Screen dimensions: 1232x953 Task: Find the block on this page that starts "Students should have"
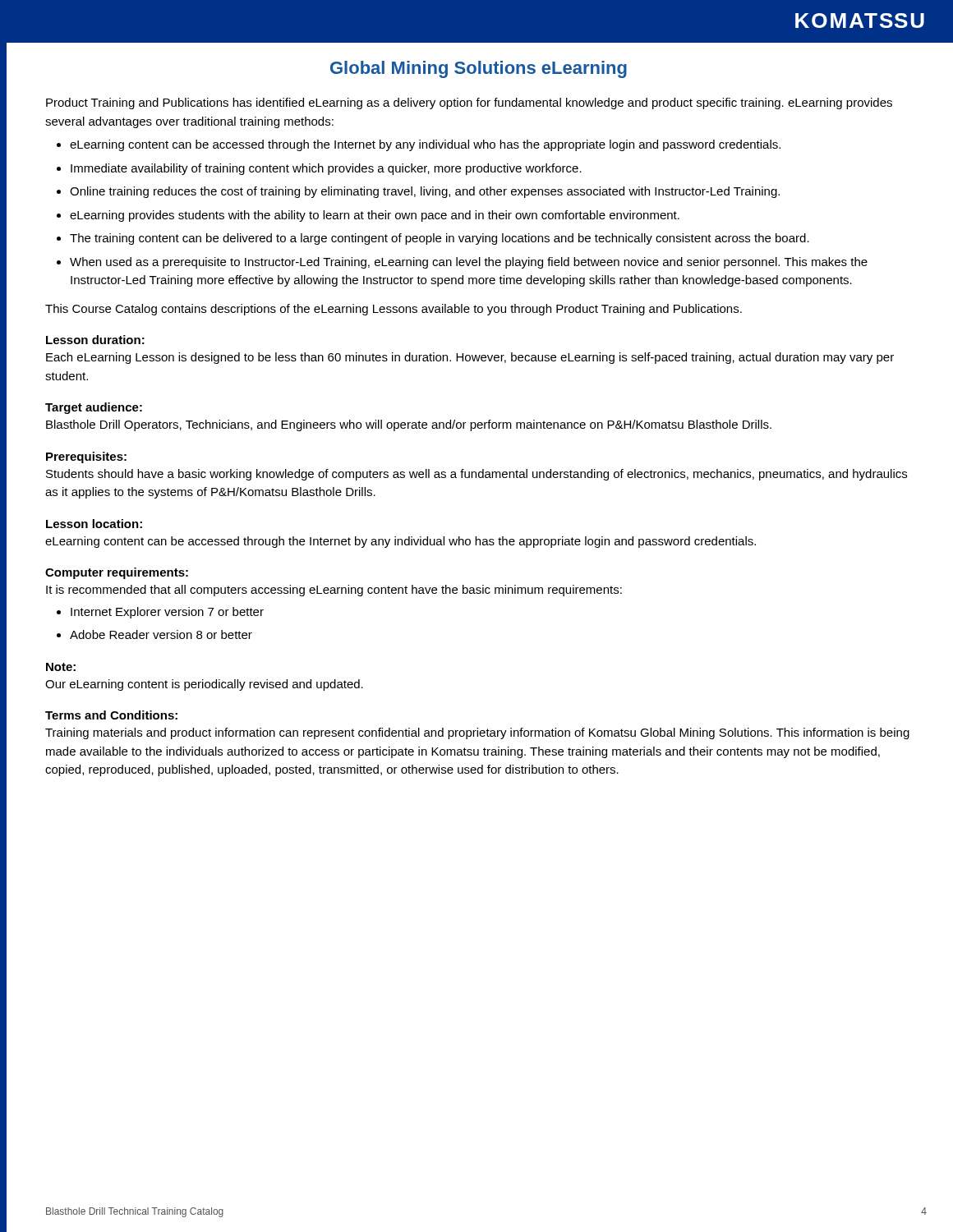(476, 482)
